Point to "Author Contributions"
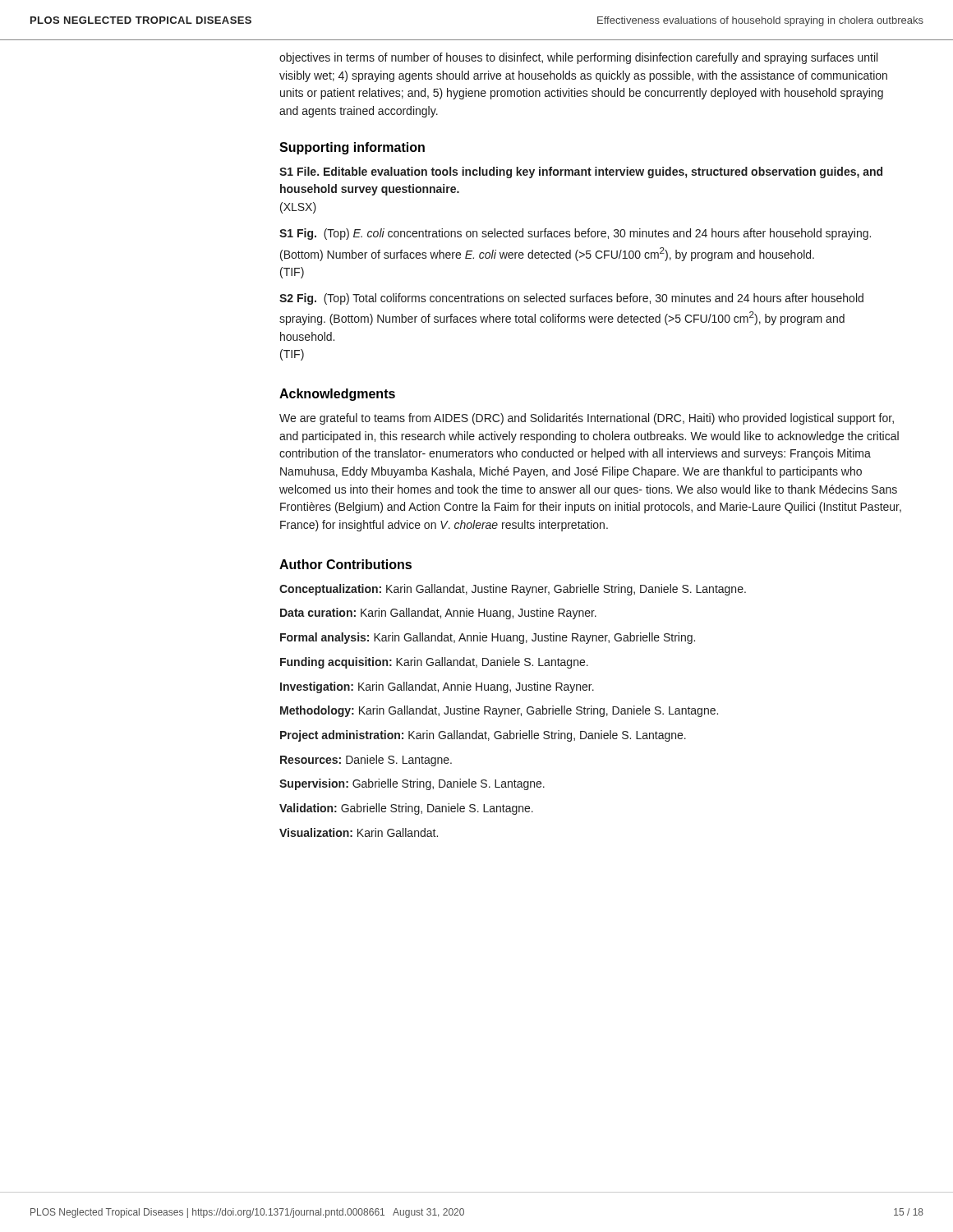 pyautogui.click(x=346, y=564)
